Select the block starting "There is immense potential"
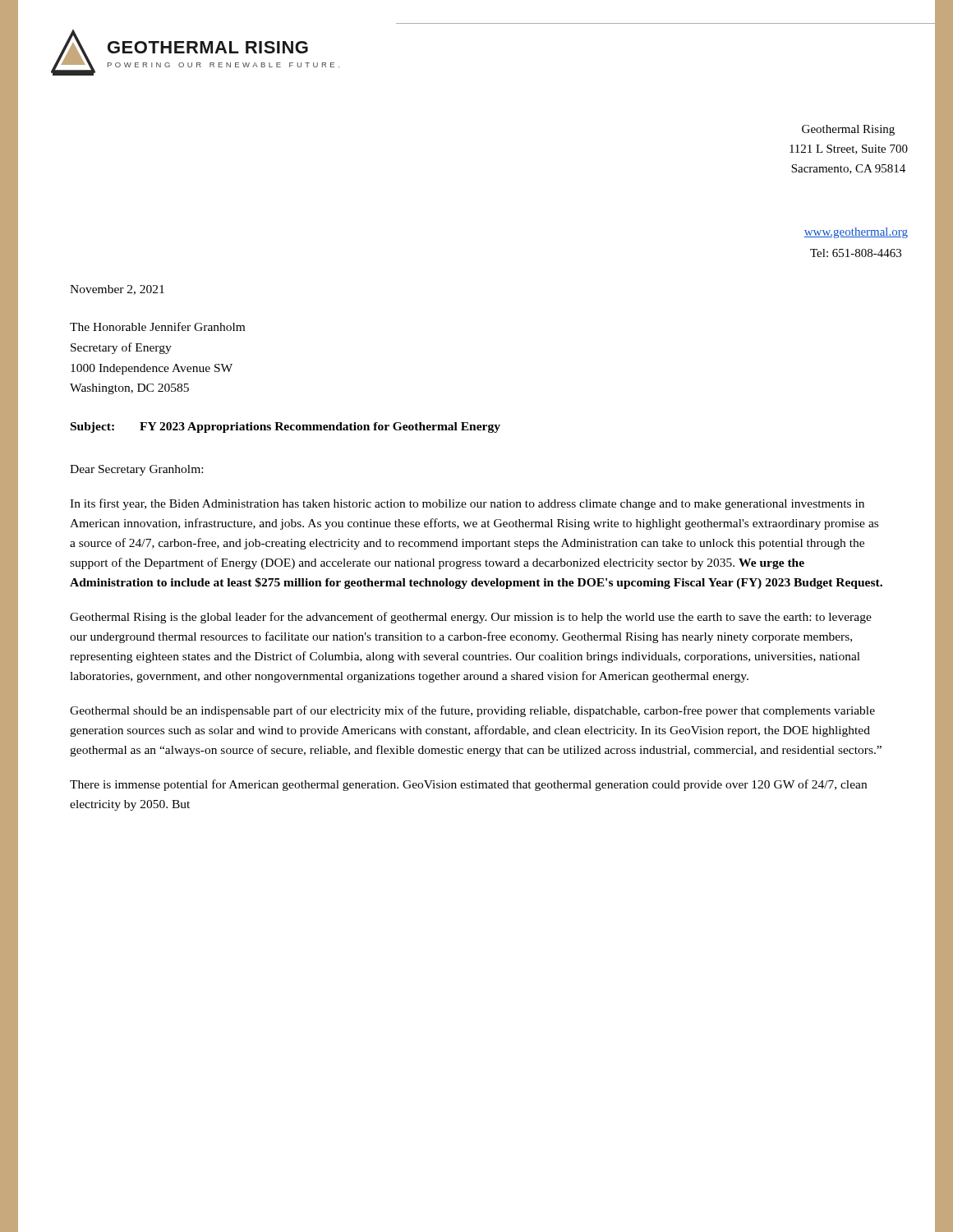The width and height of the screenshot is (953, 1232). coord(469,794)
